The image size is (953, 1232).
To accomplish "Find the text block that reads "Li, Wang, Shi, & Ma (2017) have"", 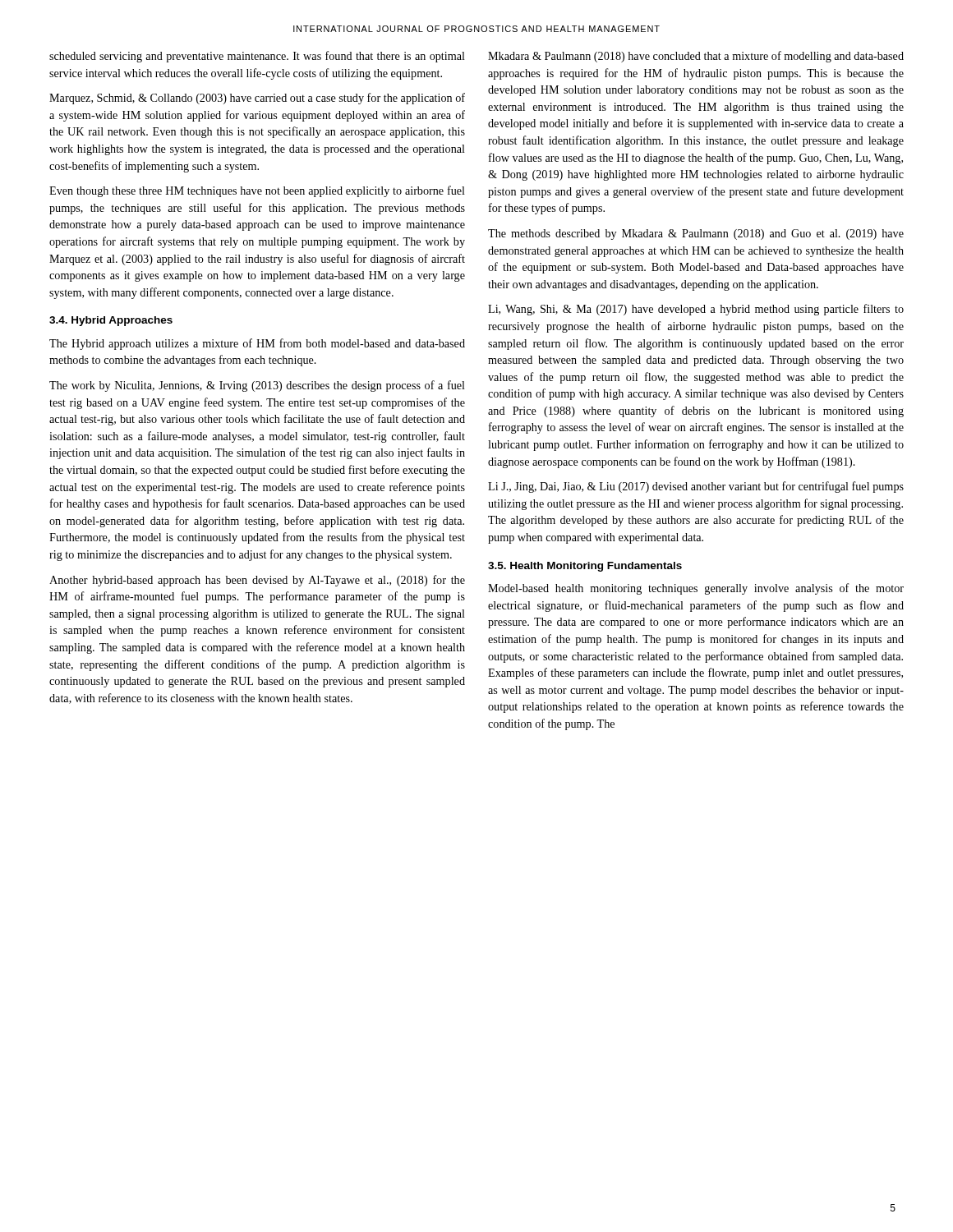I will [696, 385].
